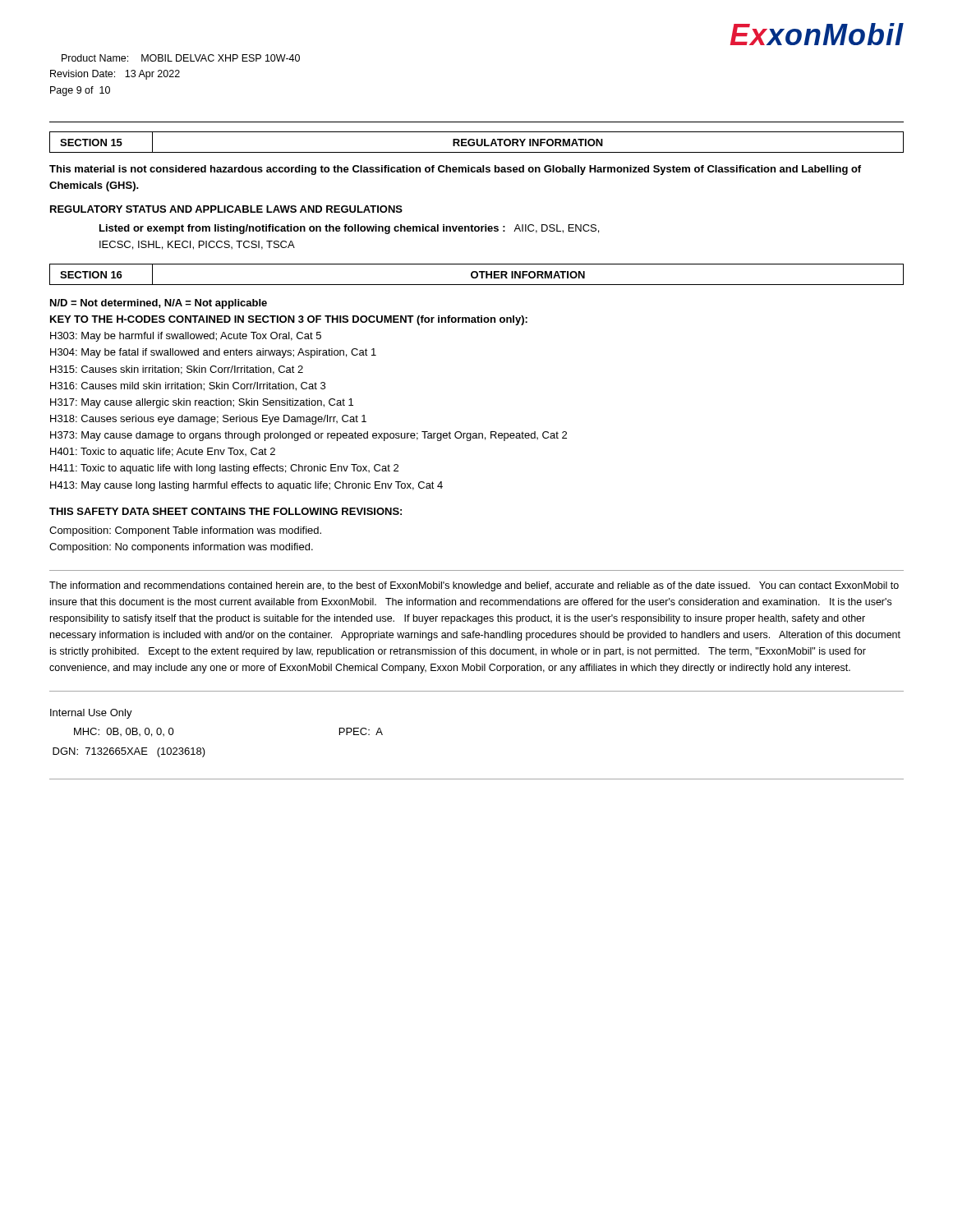Click the passage that begins "Listed or exempt"
Image resolution: width=953 pixels, height=1232 pixels.
(501, 236)
